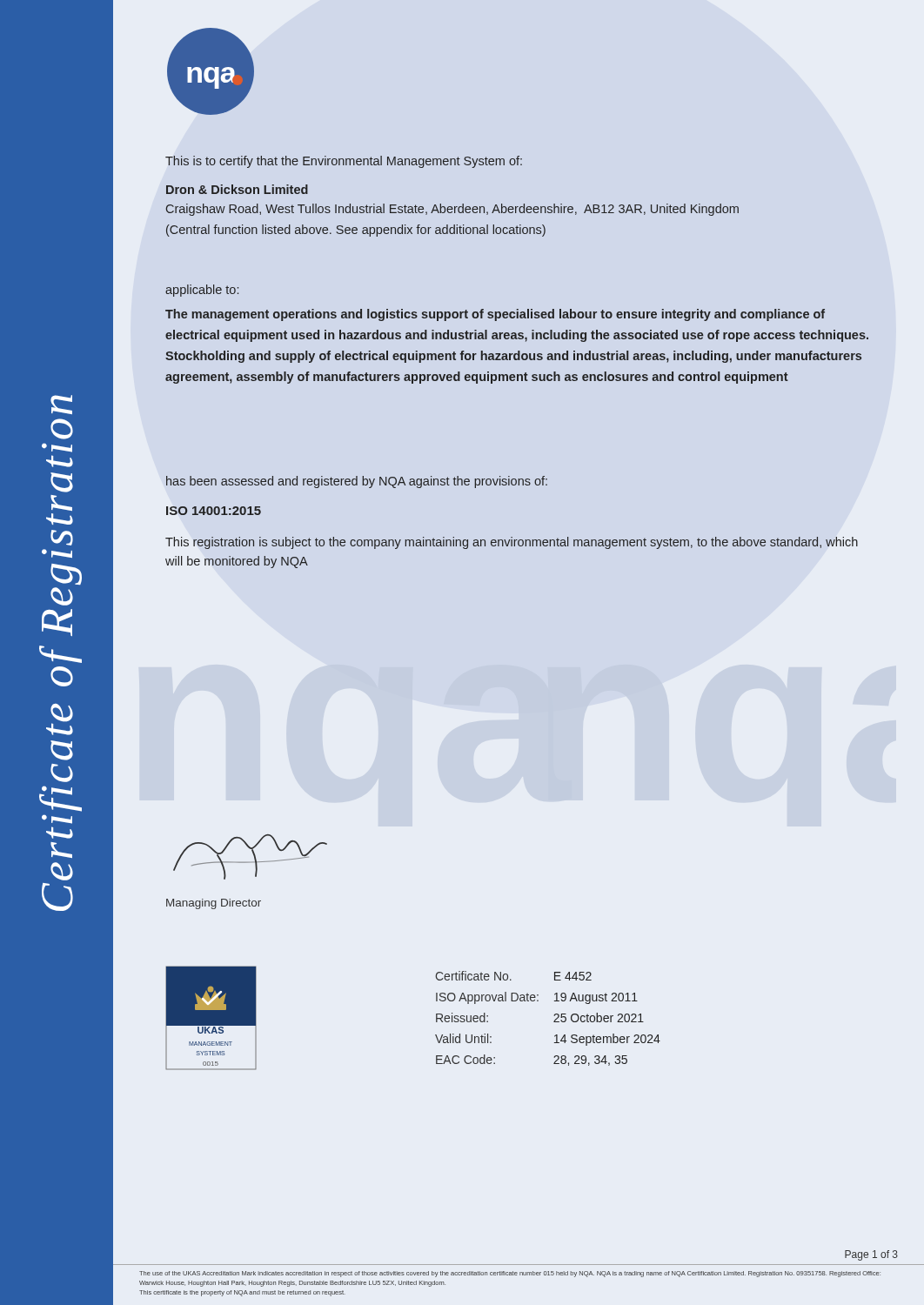
Task: Where is the passage that starts "This is to certify that the"?
Action: (x=344, y=161)
